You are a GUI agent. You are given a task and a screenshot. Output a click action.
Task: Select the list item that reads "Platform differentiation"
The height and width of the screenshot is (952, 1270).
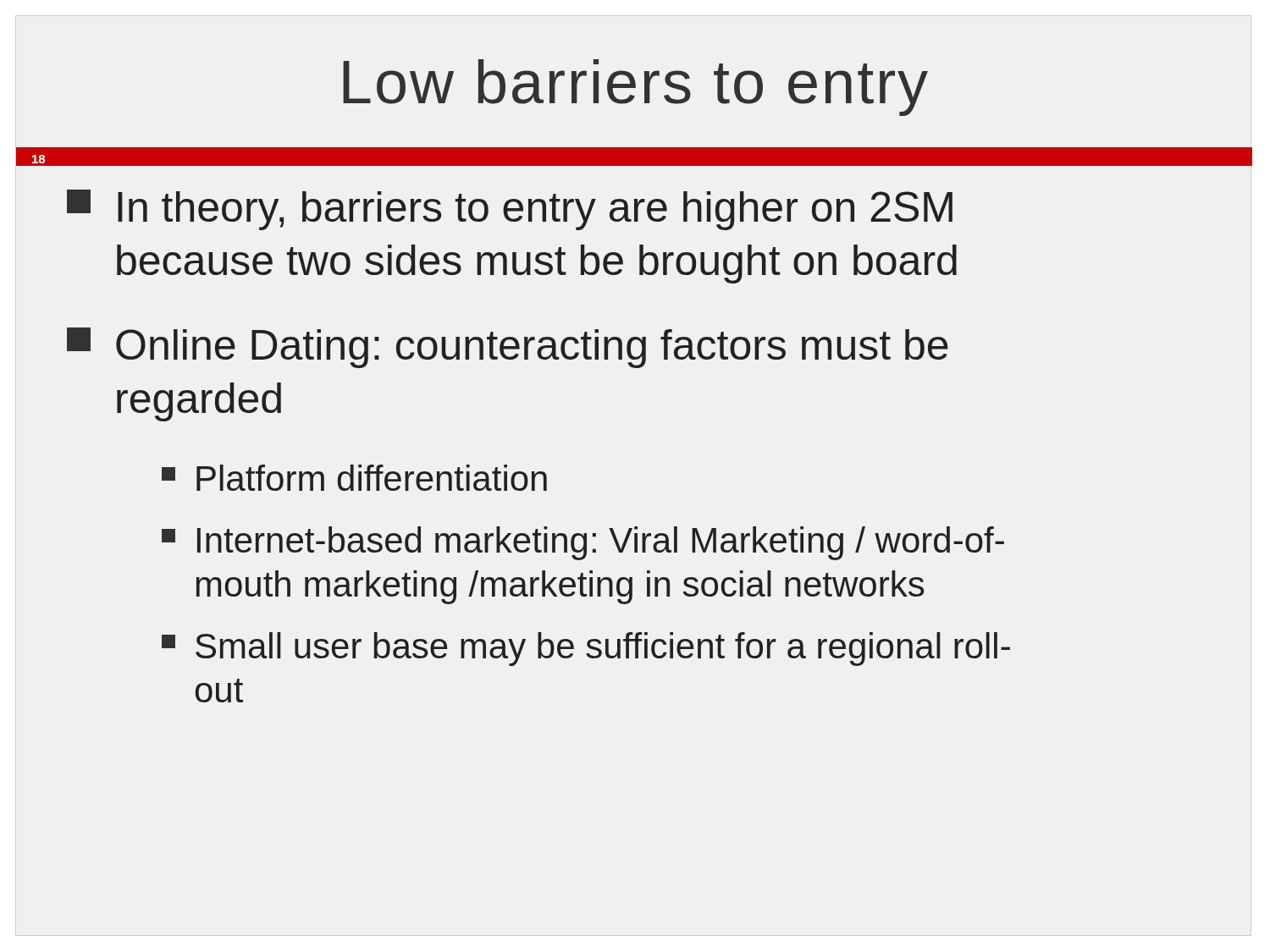[x=355, y=479]
